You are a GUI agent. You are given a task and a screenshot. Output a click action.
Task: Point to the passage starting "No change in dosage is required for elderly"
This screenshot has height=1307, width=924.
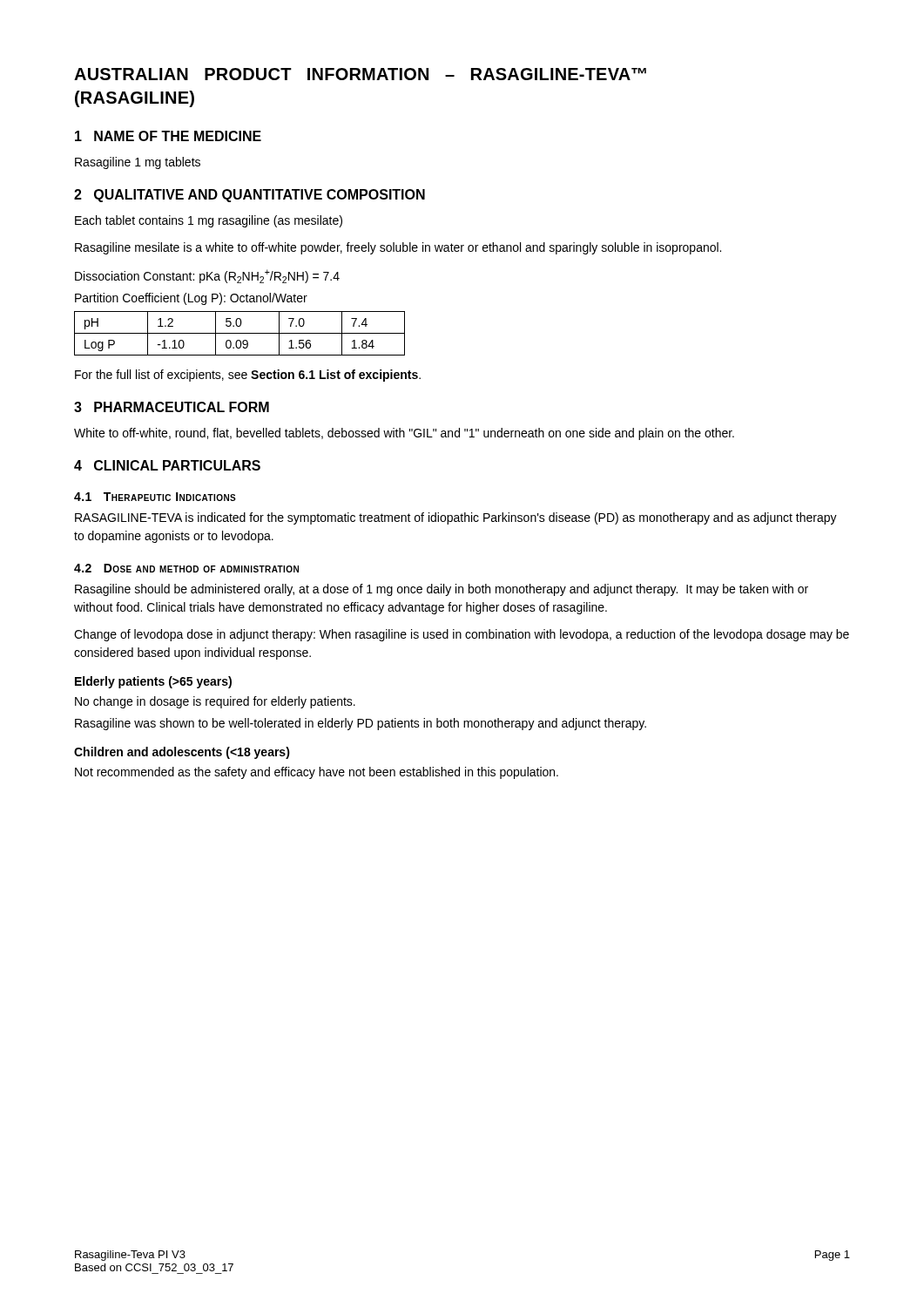click(215, 702)
